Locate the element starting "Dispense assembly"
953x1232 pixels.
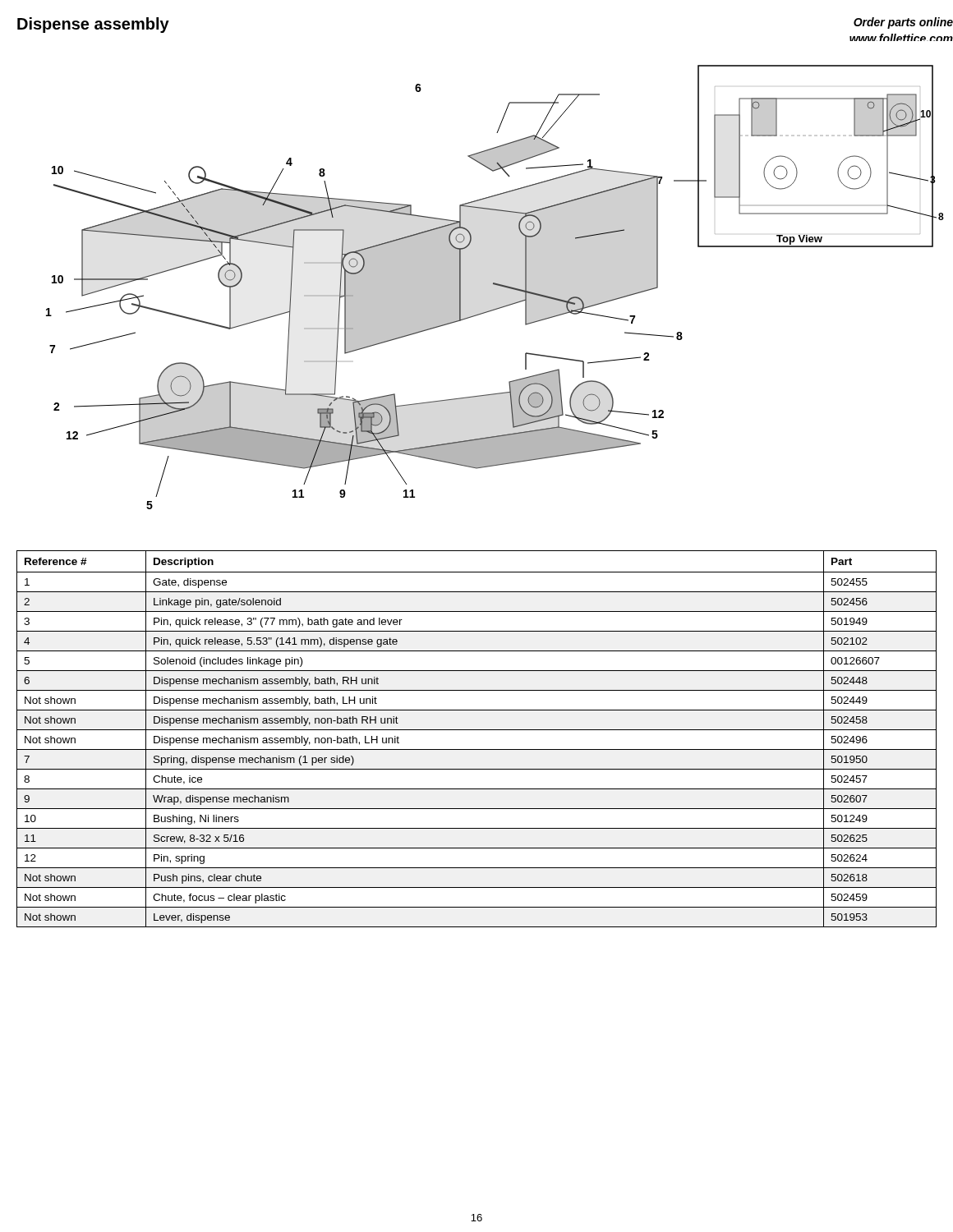point(93,24)
